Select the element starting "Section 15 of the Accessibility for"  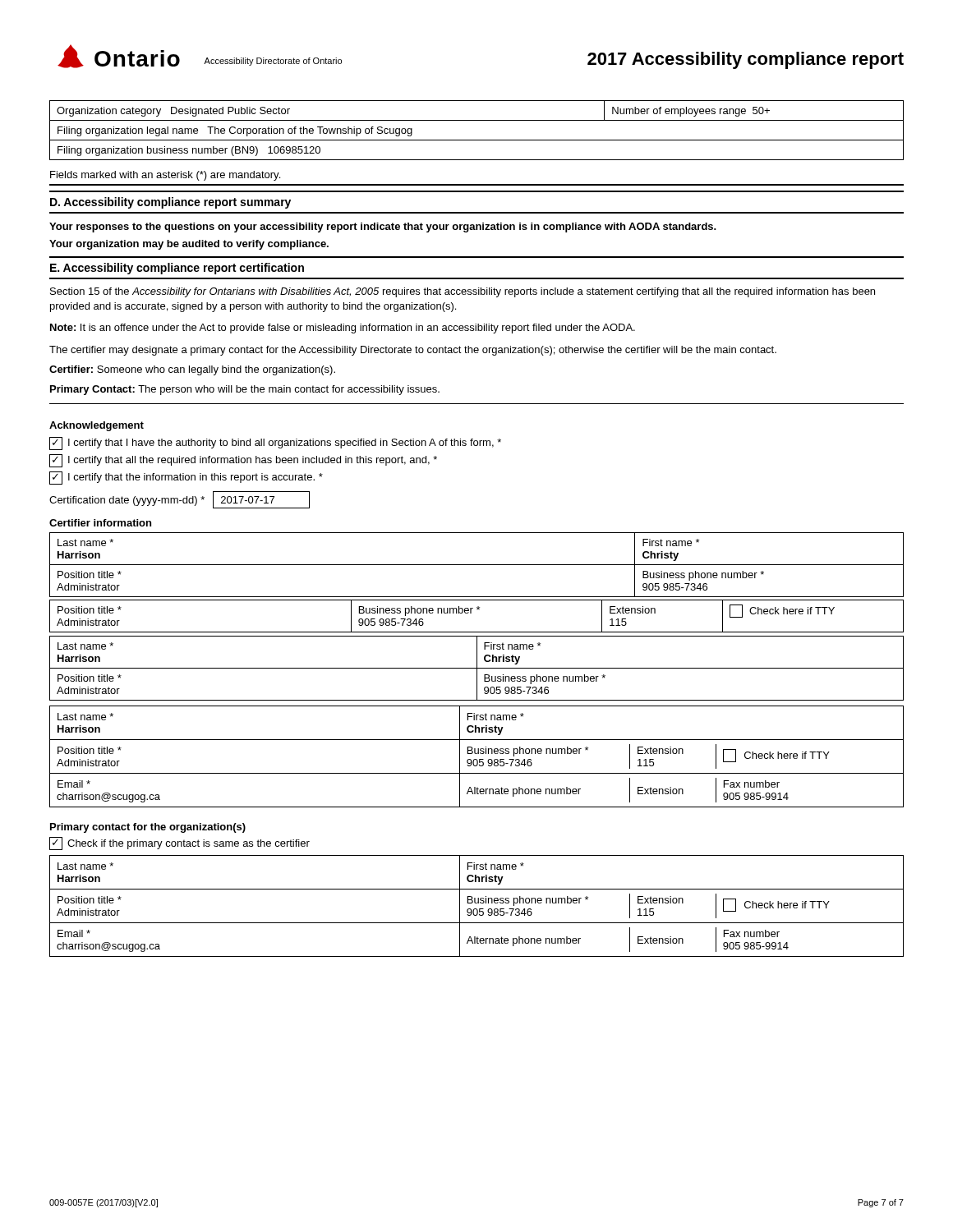pyautogui.click(x=463, y=299)
